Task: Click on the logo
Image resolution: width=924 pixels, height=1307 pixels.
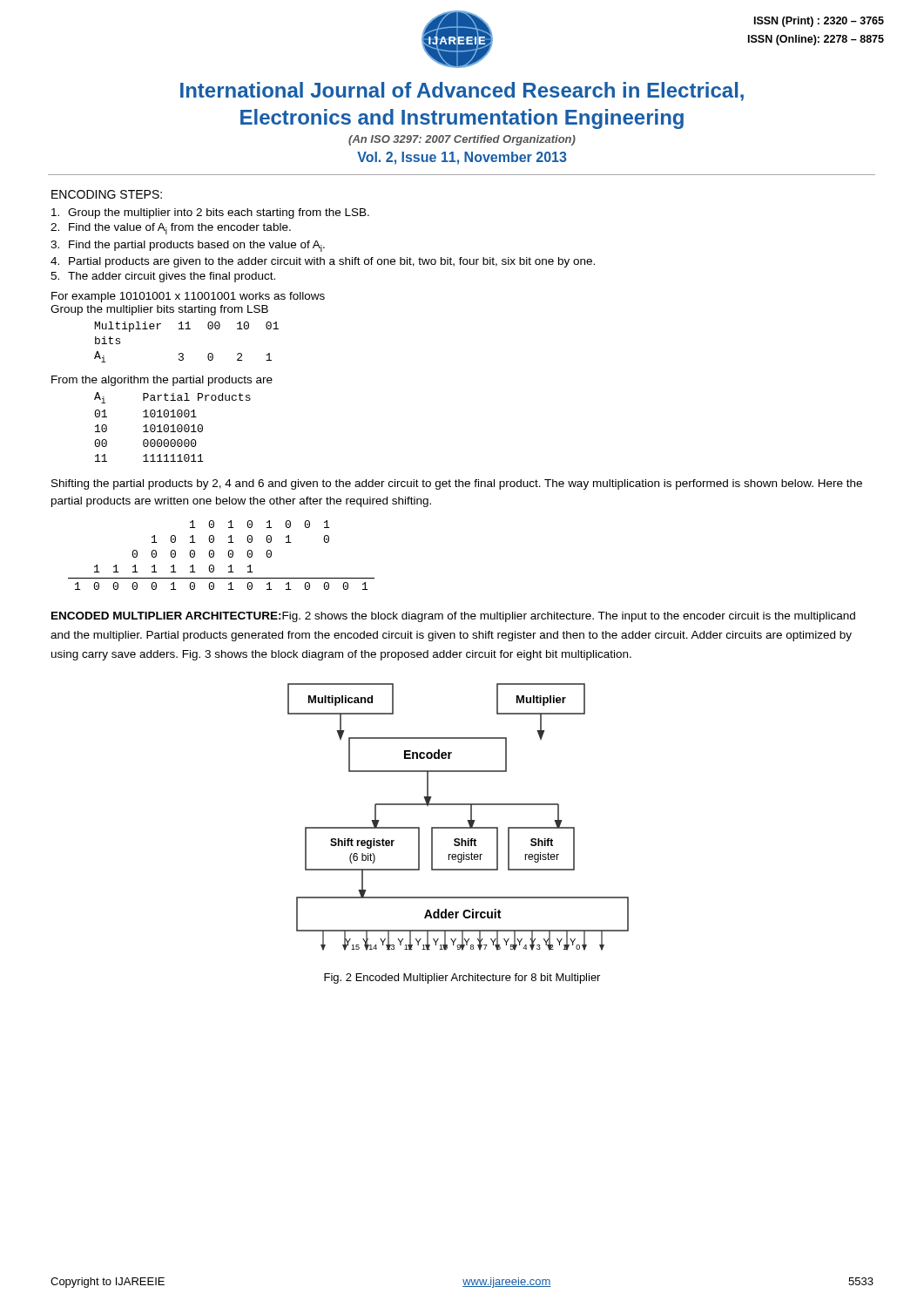Action: coord(457,41)
